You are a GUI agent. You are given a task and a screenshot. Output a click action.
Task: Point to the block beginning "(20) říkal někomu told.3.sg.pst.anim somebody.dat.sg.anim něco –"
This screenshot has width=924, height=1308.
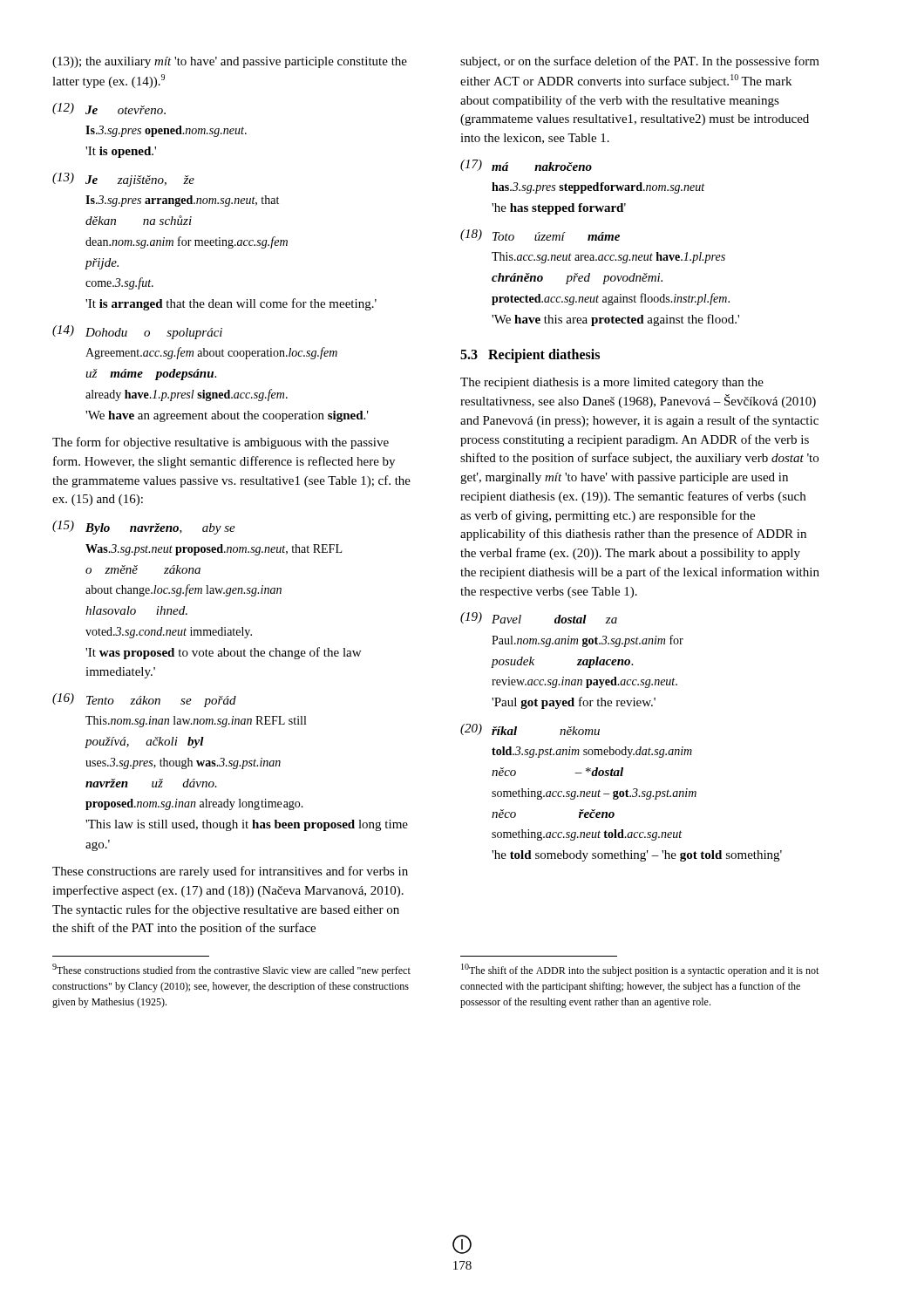(640, 794)
